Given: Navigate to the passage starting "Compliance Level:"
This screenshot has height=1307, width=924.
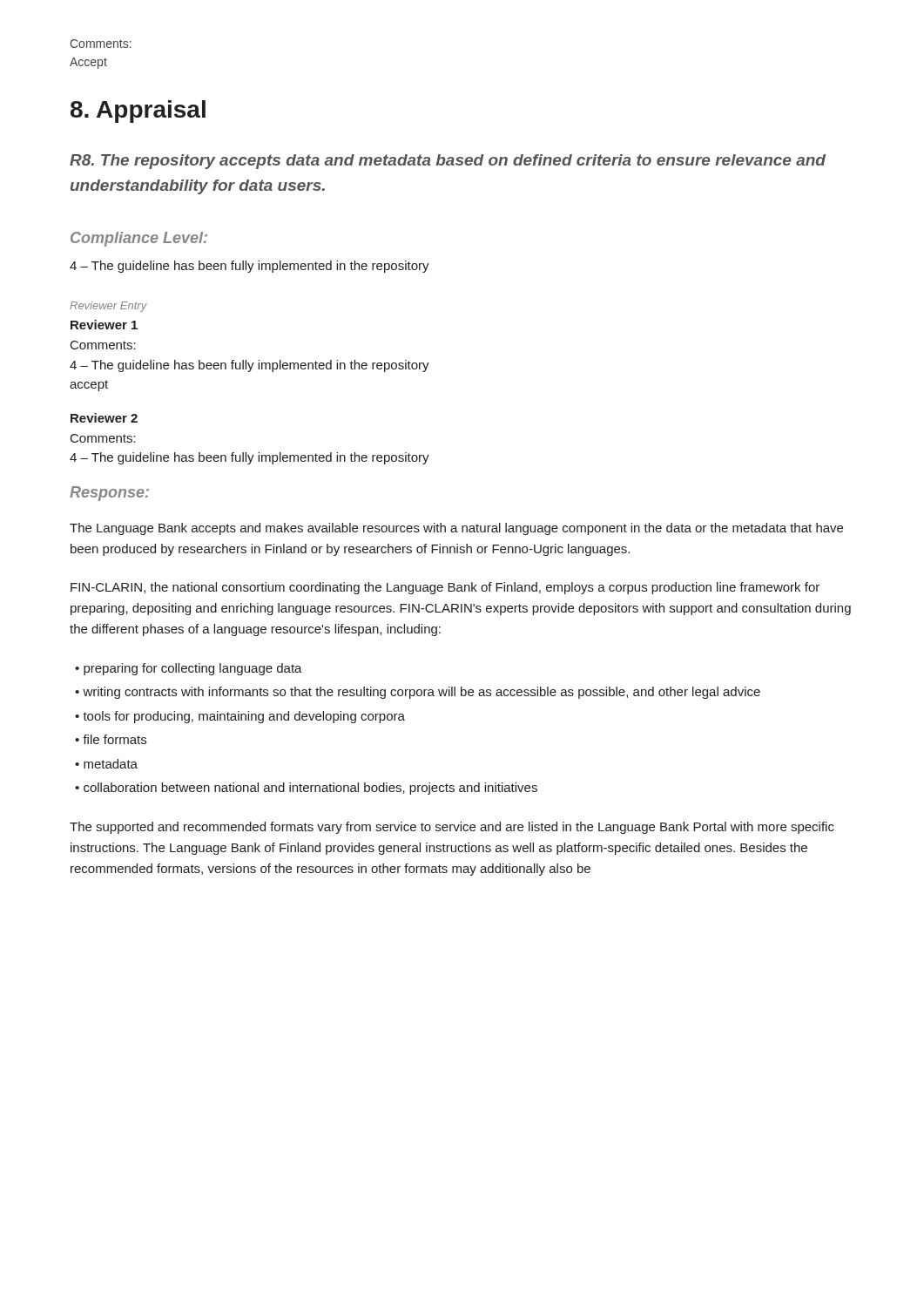Looking at the screenshot, I should click(x=139, y=238).
